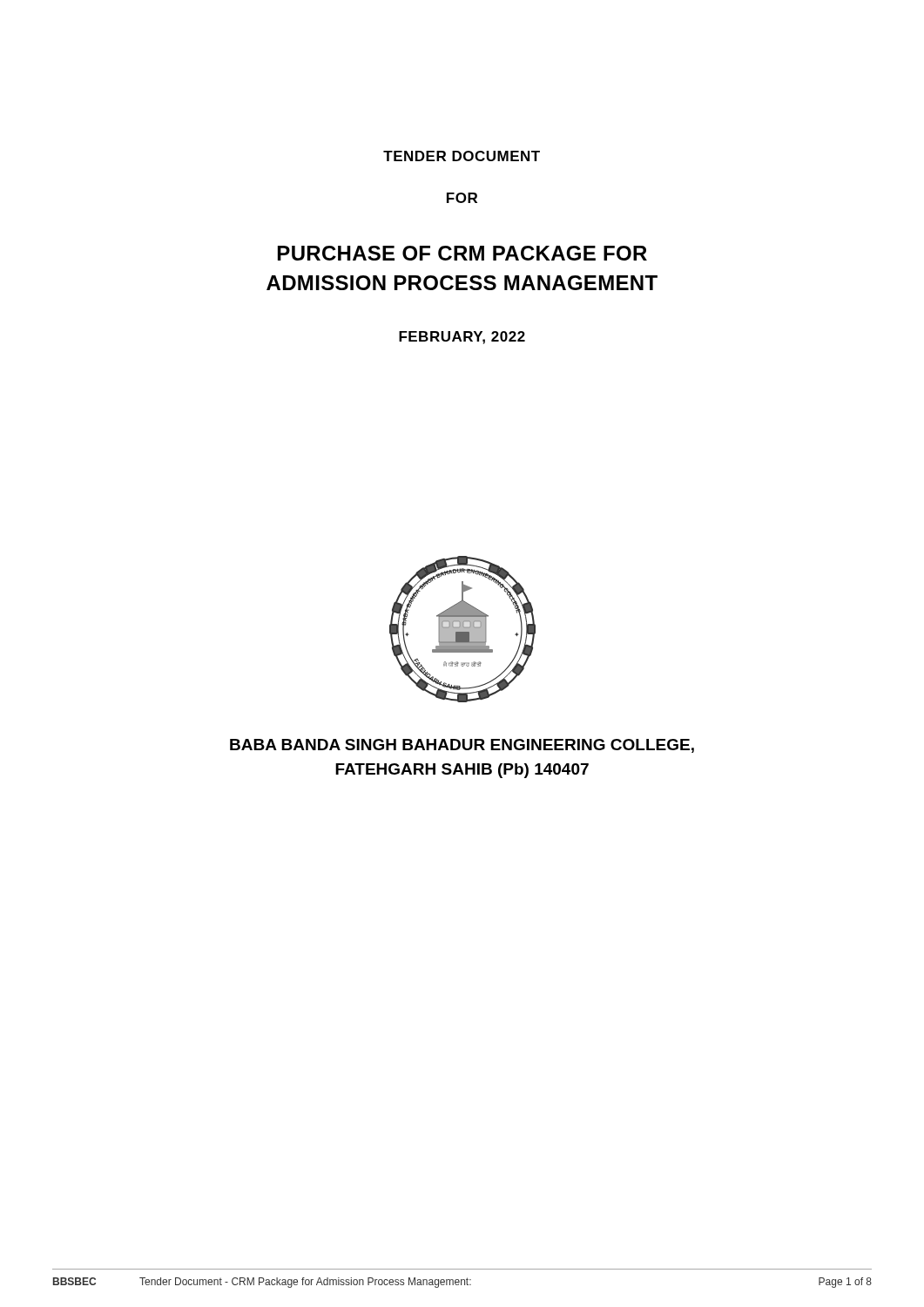
Task: Select the title that reads "TENDER DOCUMENT"
Action: click(x=462, y=156)
